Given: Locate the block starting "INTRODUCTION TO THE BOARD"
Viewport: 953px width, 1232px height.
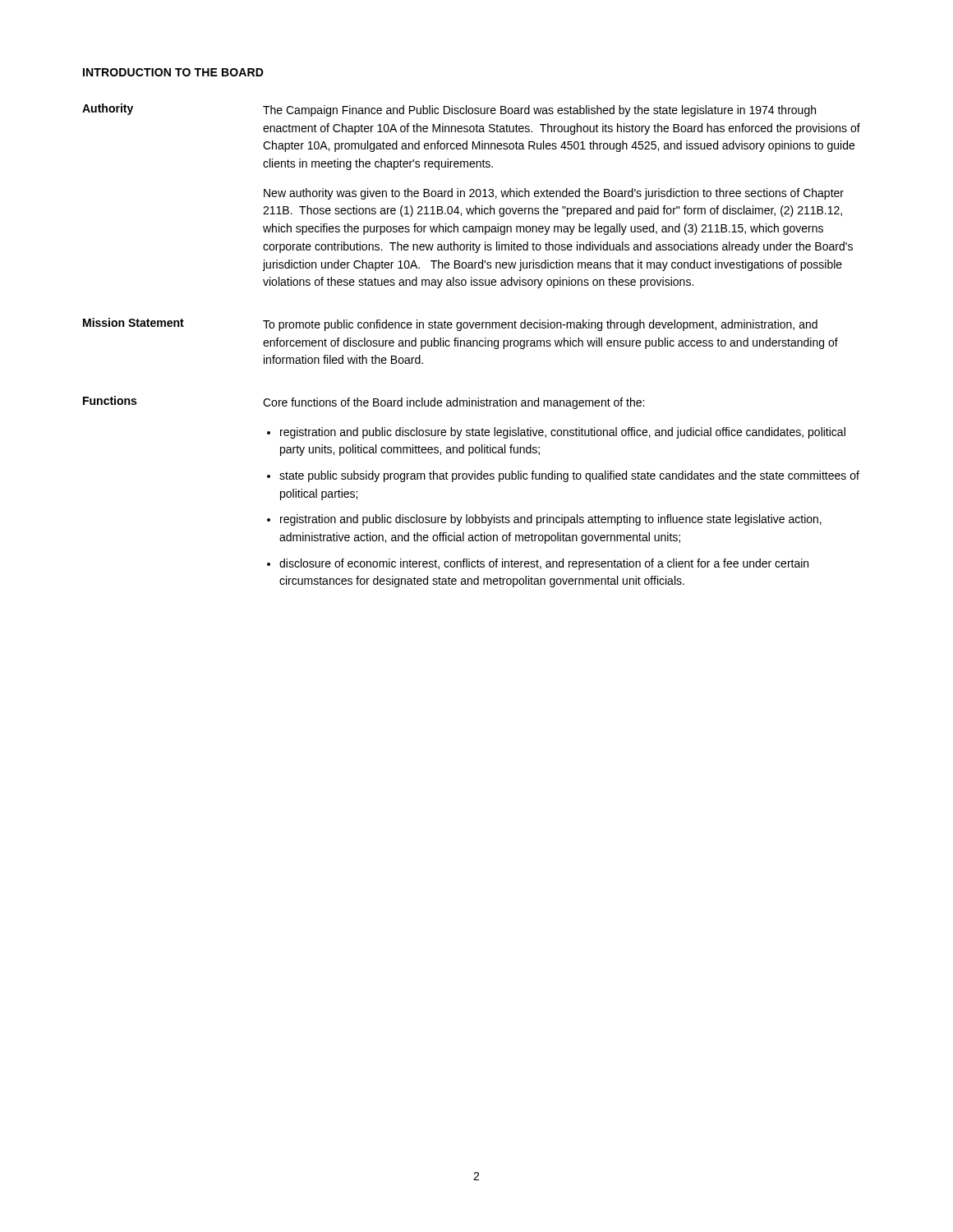Looking at the screenshot, I should (173, 72).
